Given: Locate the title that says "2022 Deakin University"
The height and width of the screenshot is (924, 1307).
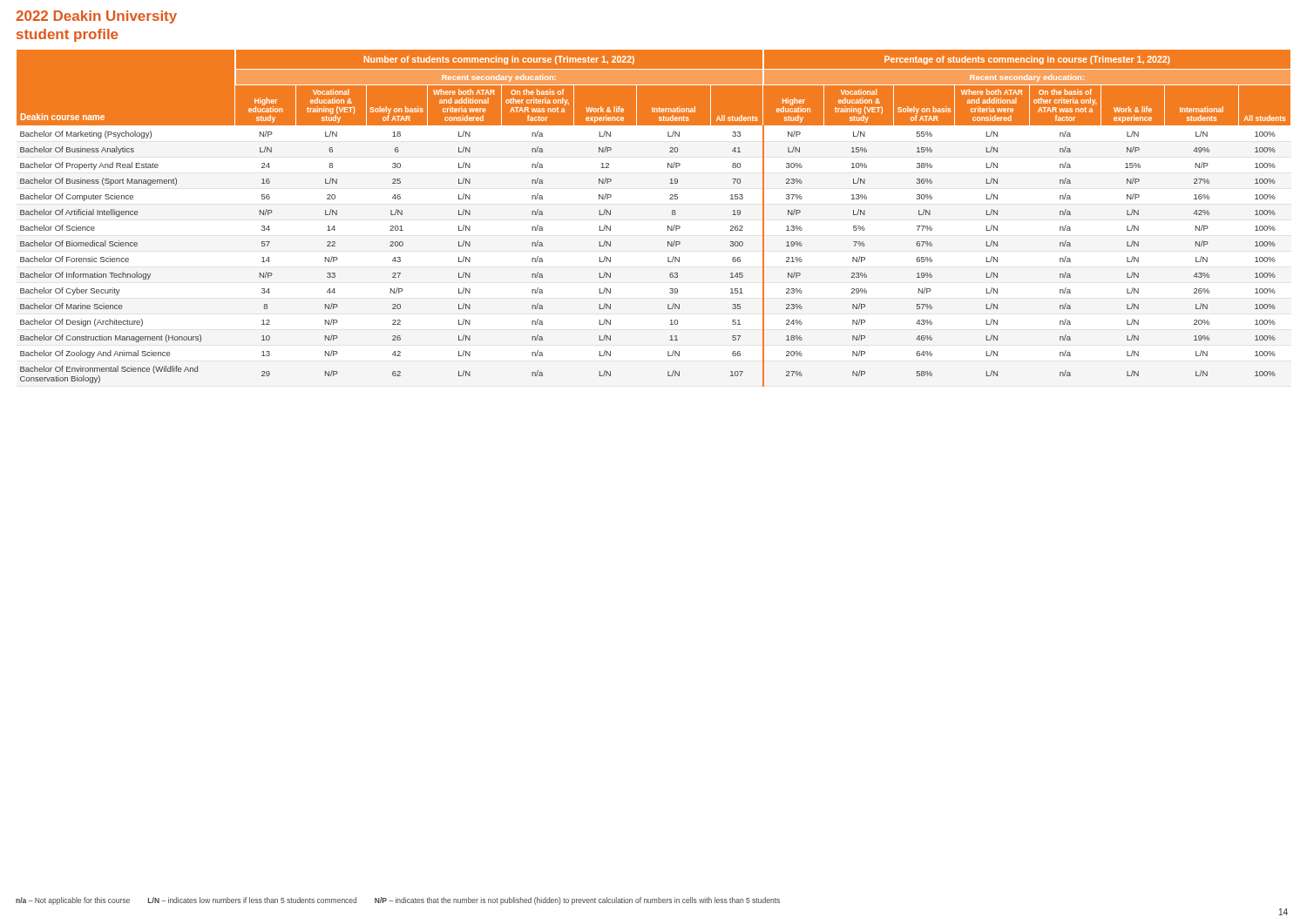Looking at the screenshot, I should (x=96, y=25).
